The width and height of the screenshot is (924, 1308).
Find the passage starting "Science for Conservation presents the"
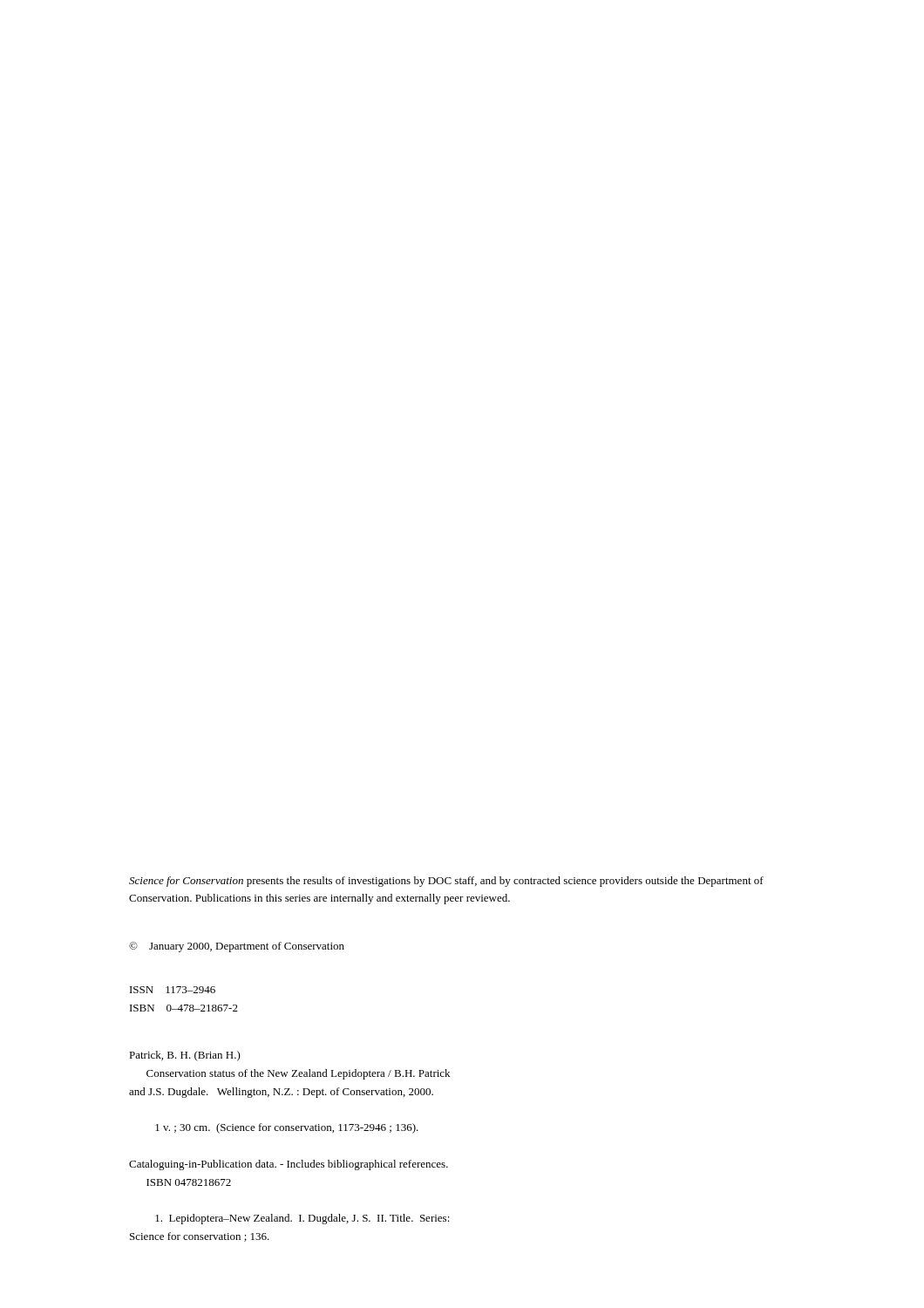pyautogui.click(x=446, y=889)
